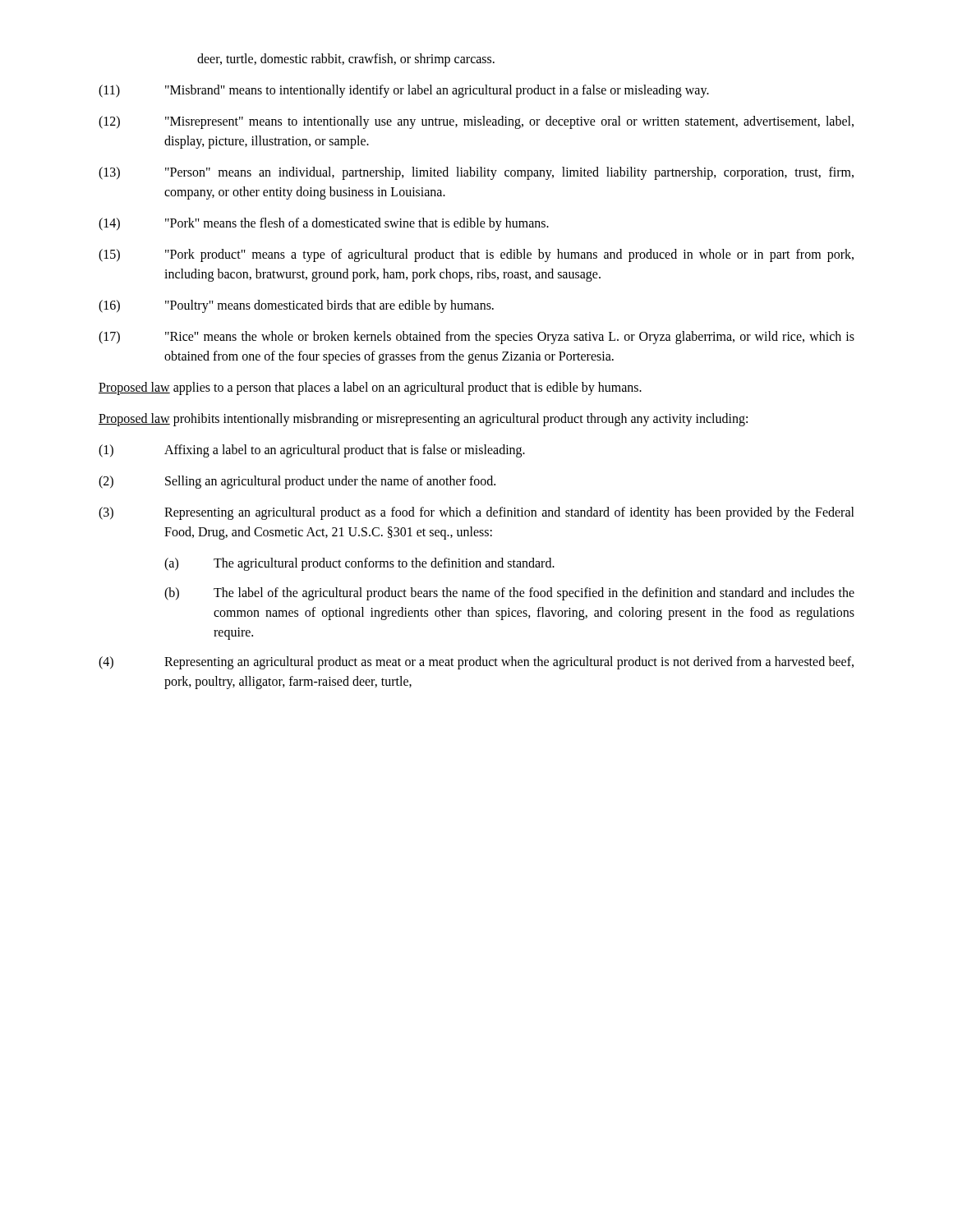Point to the block beginning "(12) "Misrepresent" means to intentionally use"
Screen dimensions: 1232x953
(x=476, y=131)
